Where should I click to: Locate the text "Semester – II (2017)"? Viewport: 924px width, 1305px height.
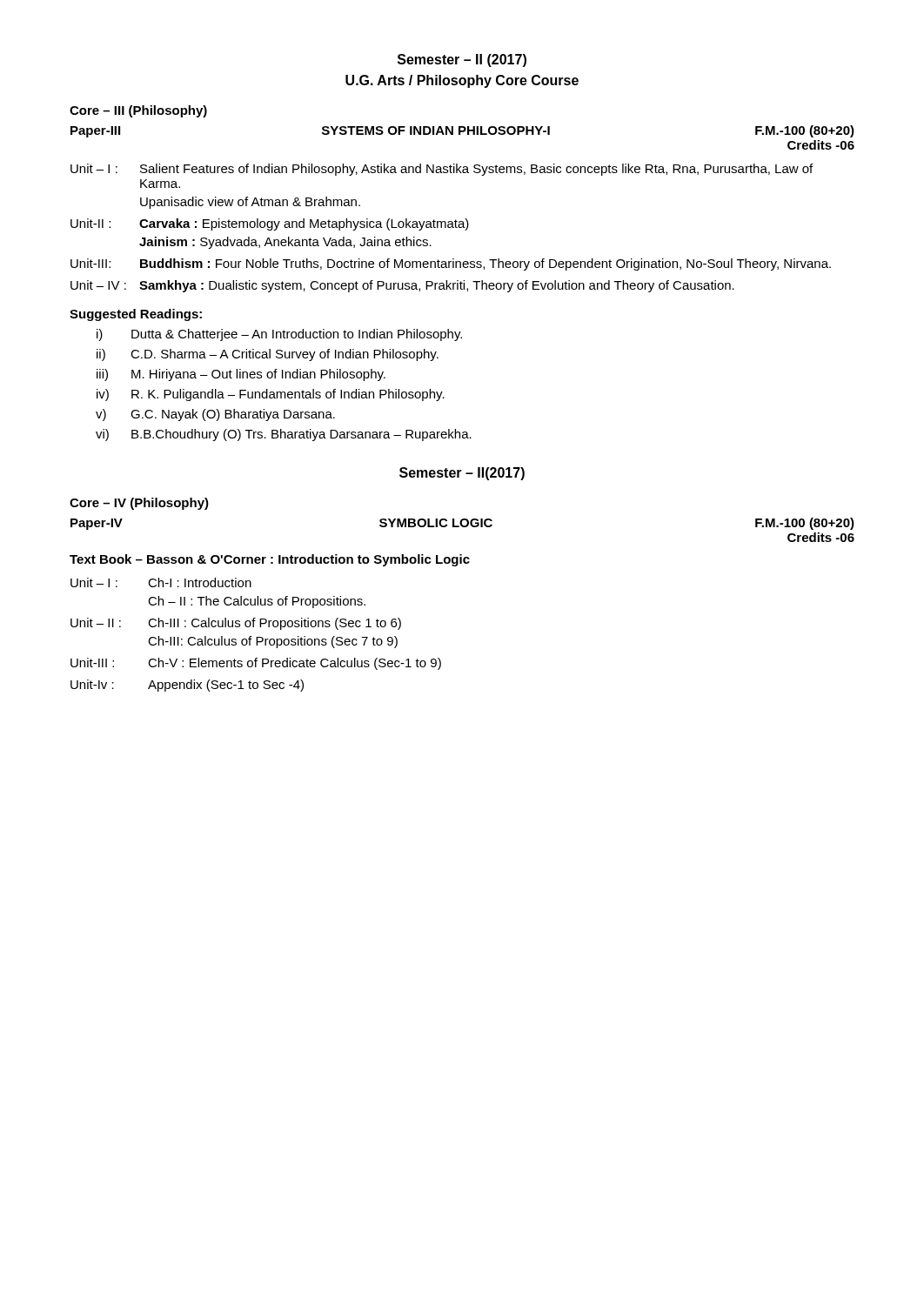462,60
